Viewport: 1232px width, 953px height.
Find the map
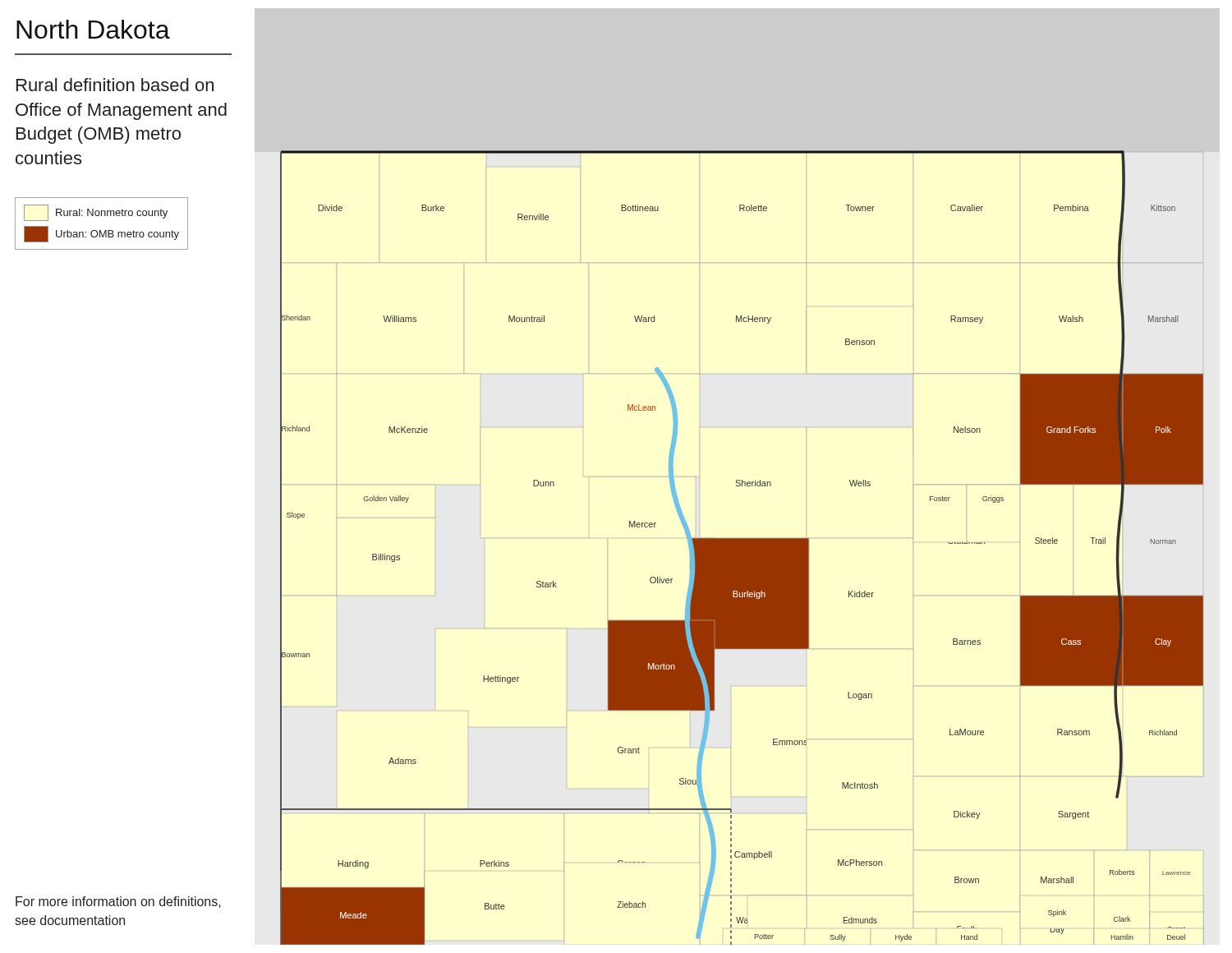click(737, 476)
